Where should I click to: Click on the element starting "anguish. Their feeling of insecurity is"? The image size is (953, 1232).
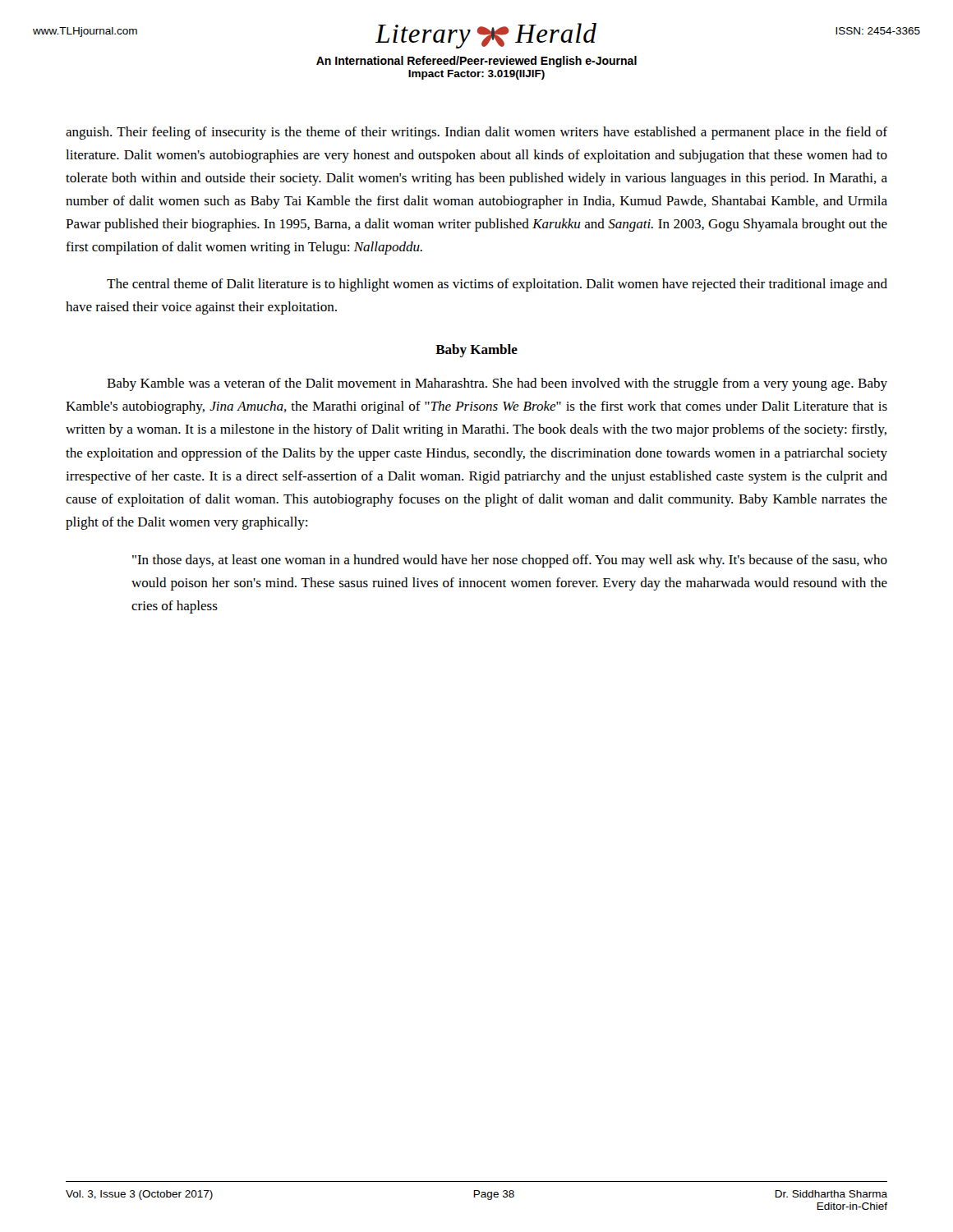pyautogui.click(x=476, y=190)
